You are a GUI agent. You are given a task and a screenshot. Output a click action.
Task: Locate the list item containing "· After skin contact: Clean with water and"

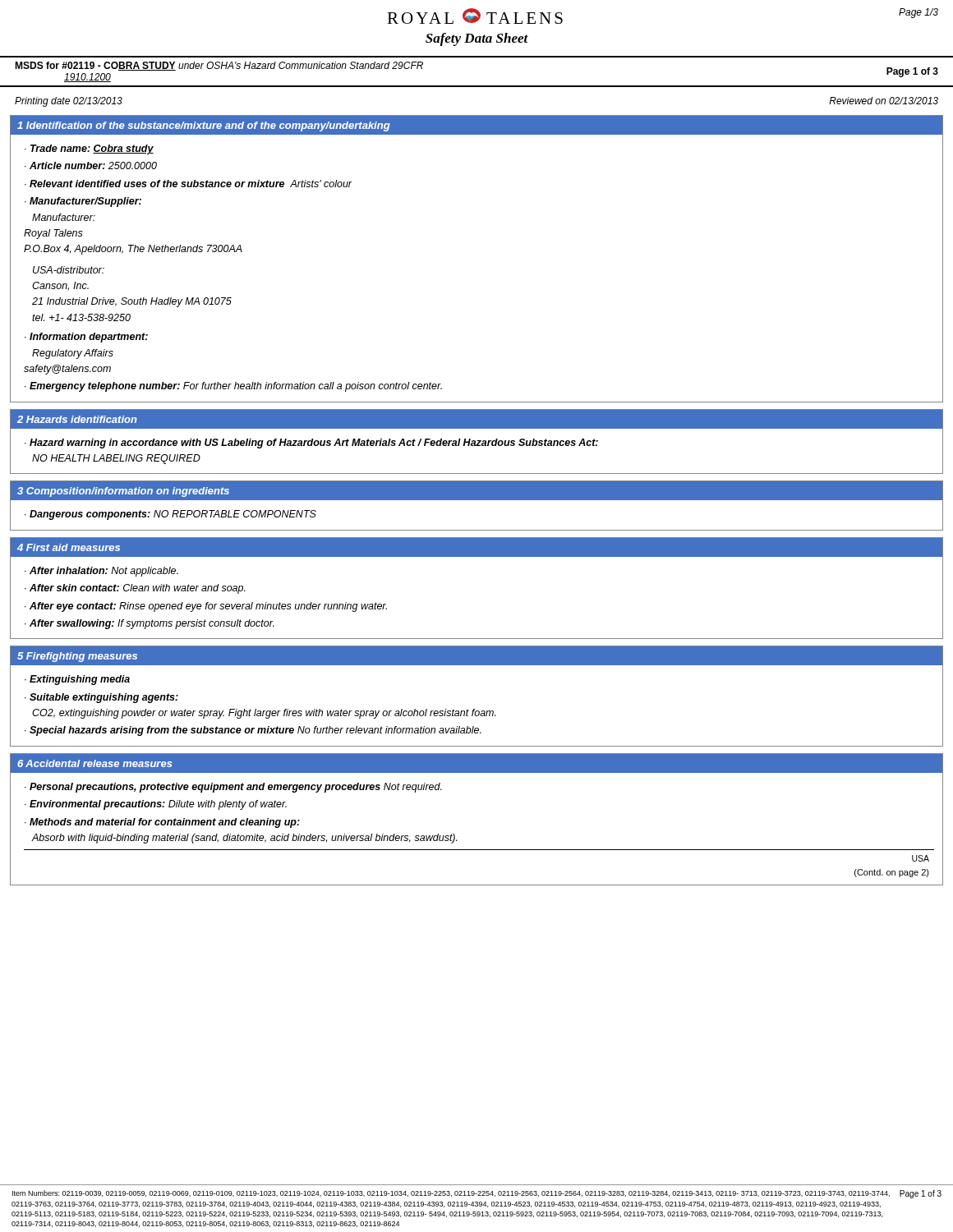pyautogui.click(x=135, y=588)
